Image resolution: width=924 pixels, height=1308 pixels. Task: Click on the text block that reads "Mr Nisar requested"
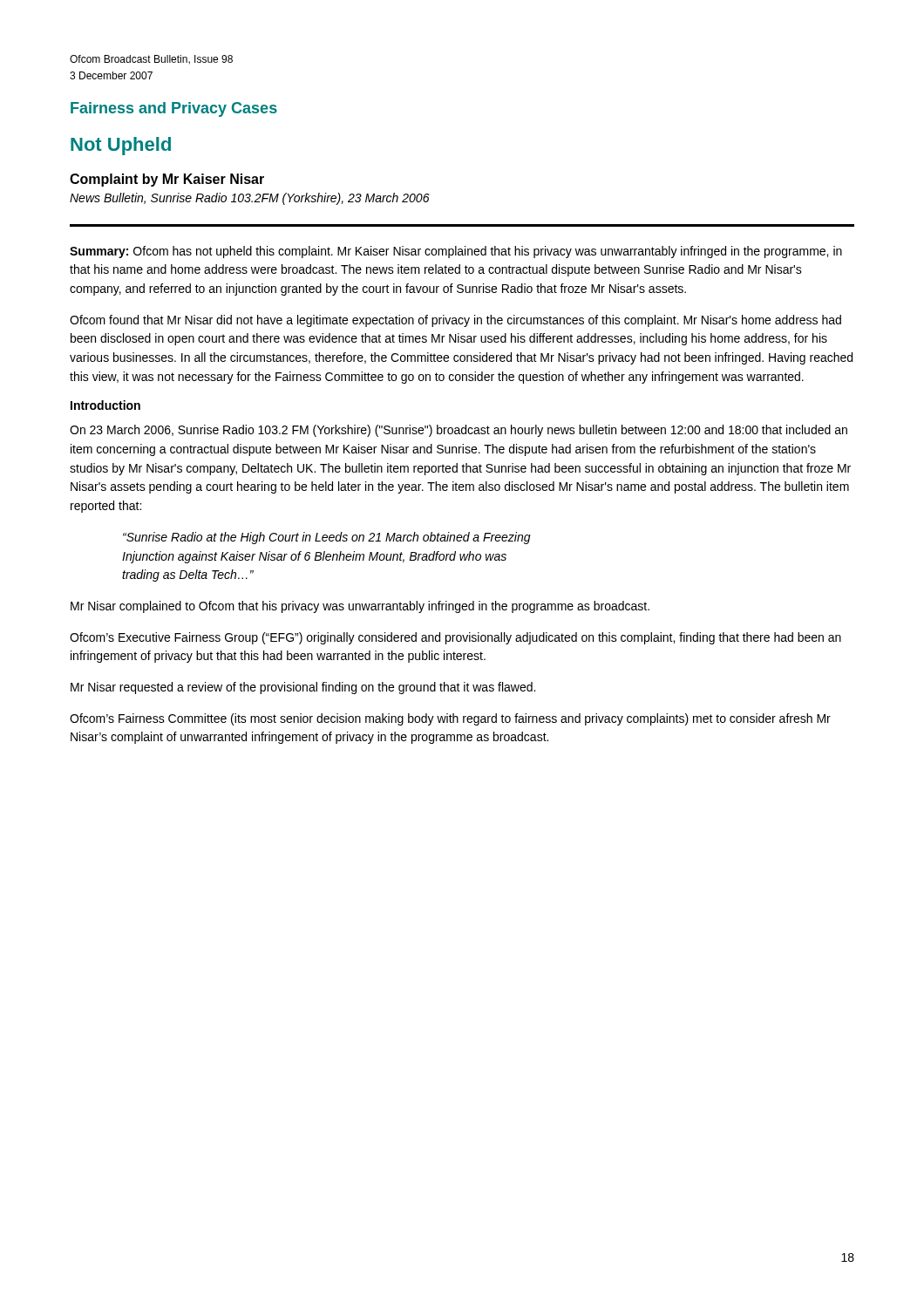(303, 687)
